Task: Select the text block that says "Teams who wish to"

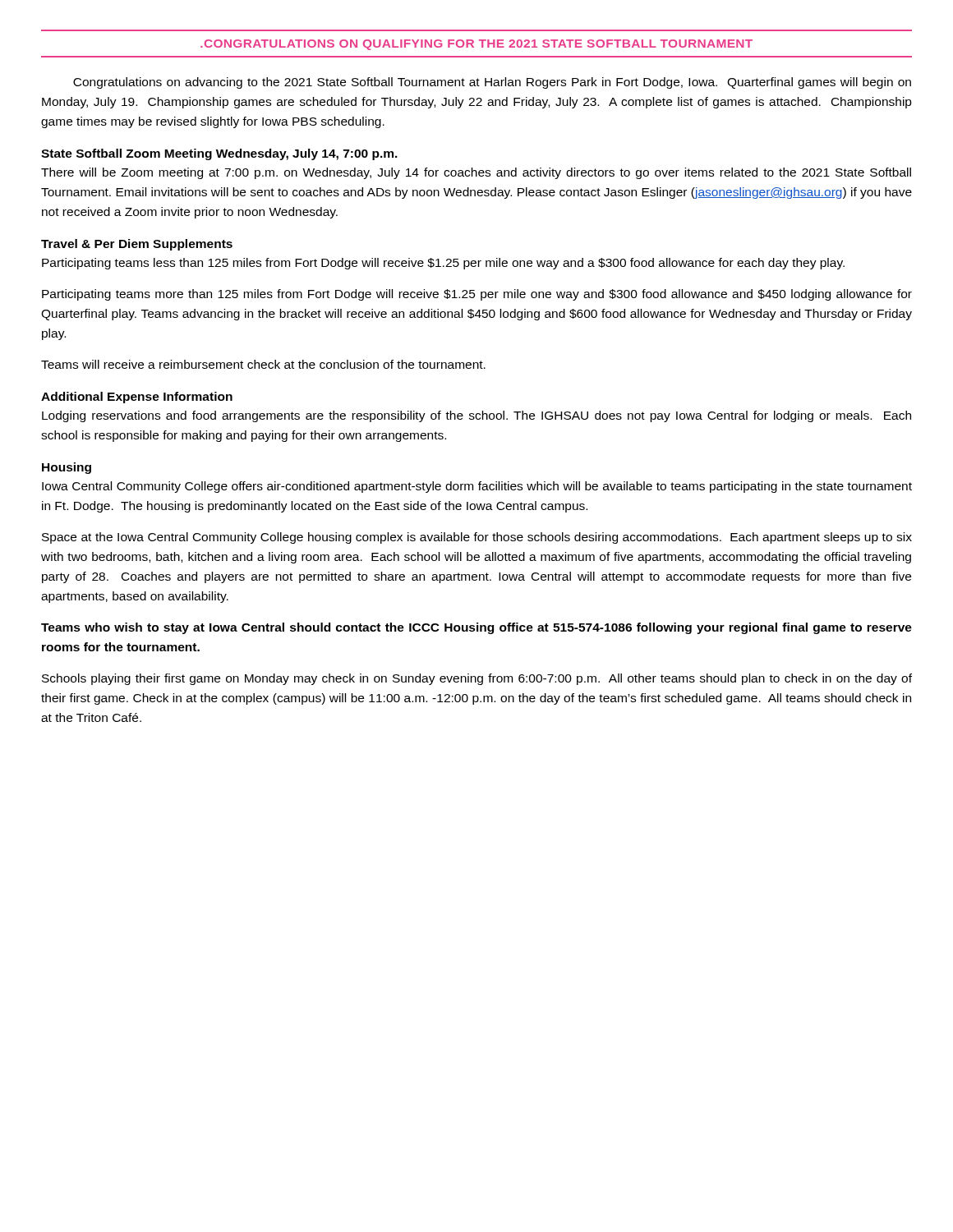Action: coord(476,637)
